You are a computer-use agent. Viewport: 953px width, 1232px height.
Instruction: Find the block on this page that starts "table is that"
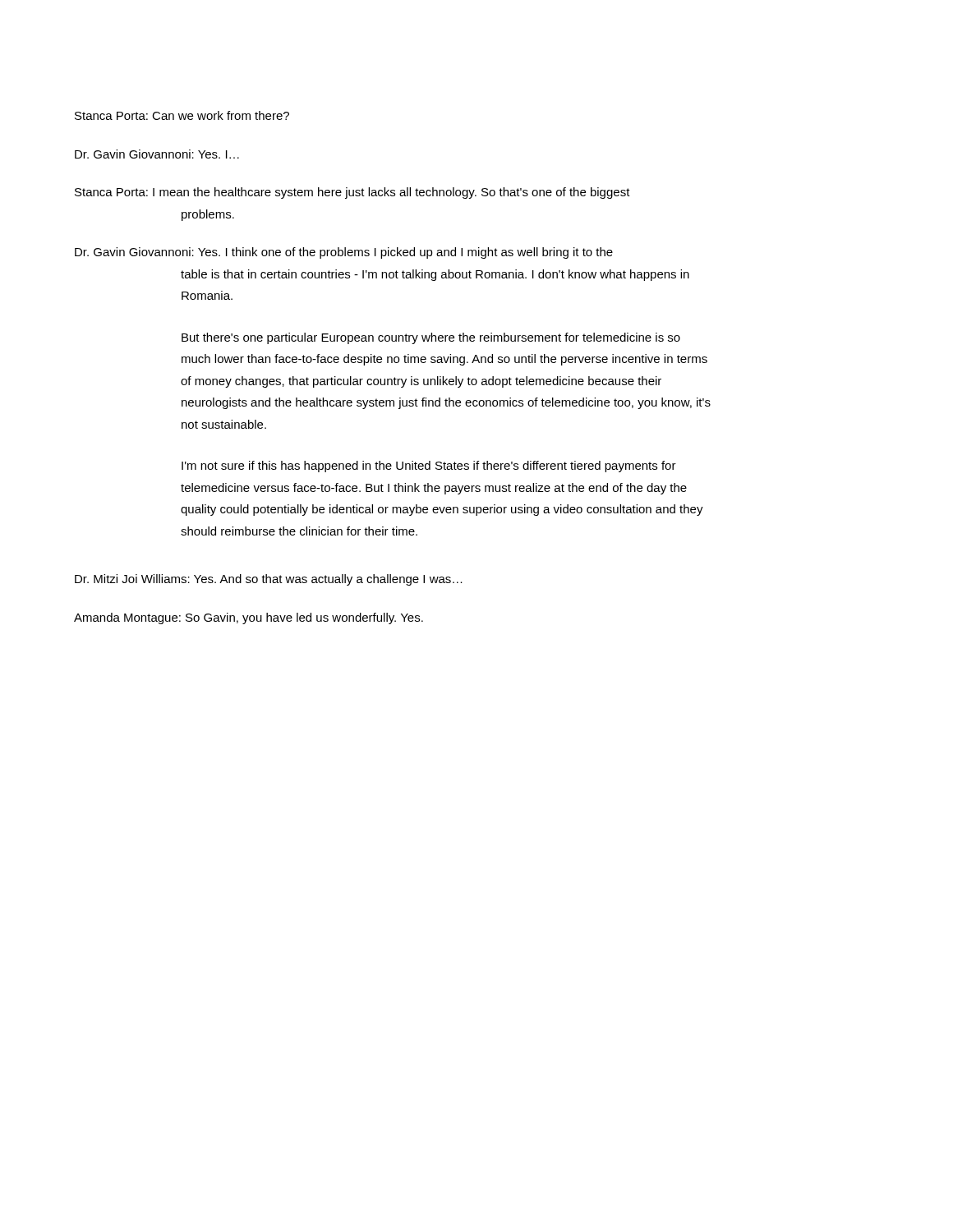(435, 274)
